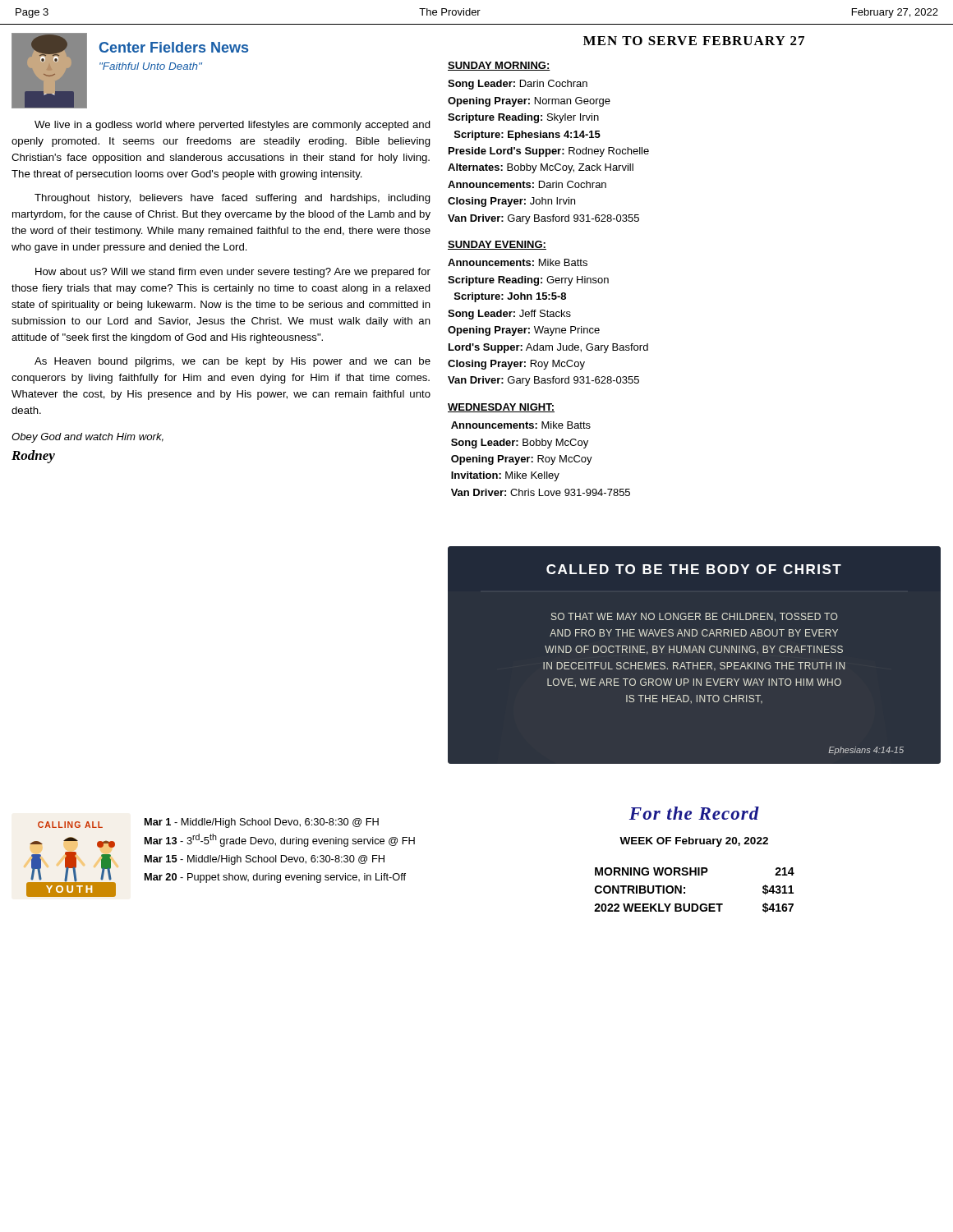Select the table that reads "2022 WEEKLY BUDGET"
The width and height of the screenshot is (953, 1232).
click(x=694, y=890)
